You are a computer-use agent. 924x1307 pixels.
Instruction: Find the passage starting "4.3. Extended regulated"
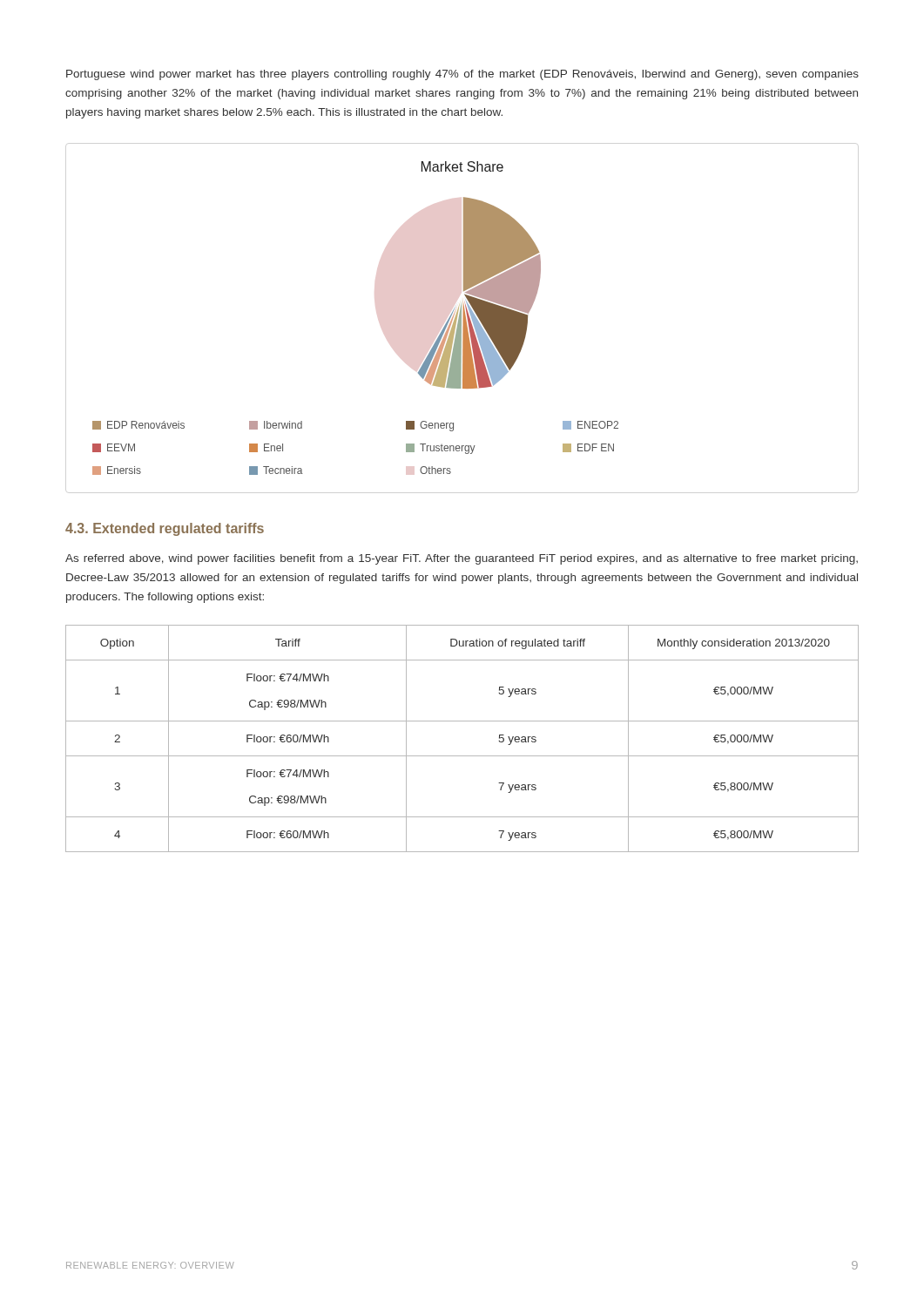tap(165, 529)
